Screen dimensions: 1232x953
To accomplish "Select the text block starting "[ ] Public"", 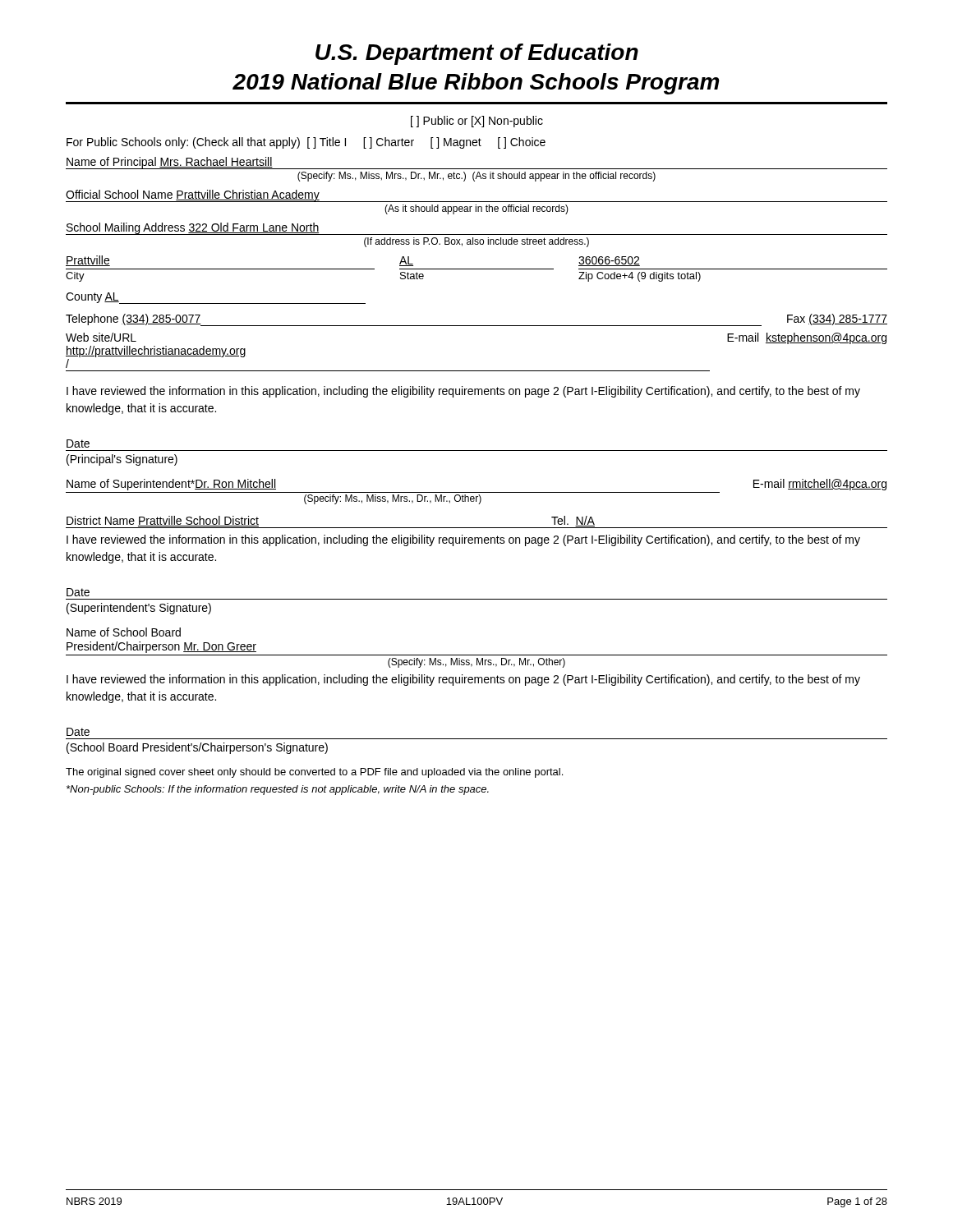I will [x=476, y=121].
